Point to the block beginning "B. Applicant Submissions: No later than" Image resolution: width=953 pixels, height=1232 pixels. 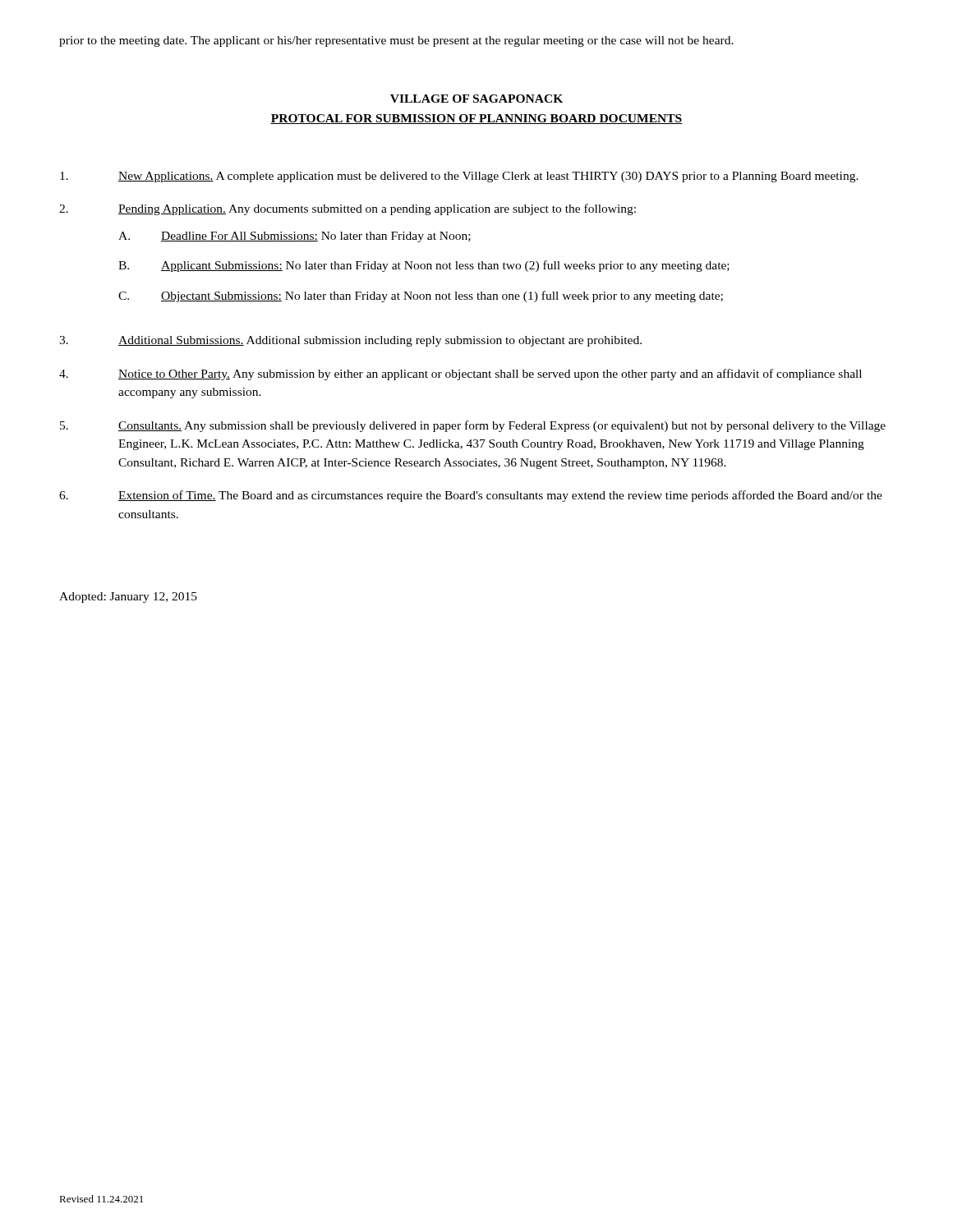pos(506,266)
